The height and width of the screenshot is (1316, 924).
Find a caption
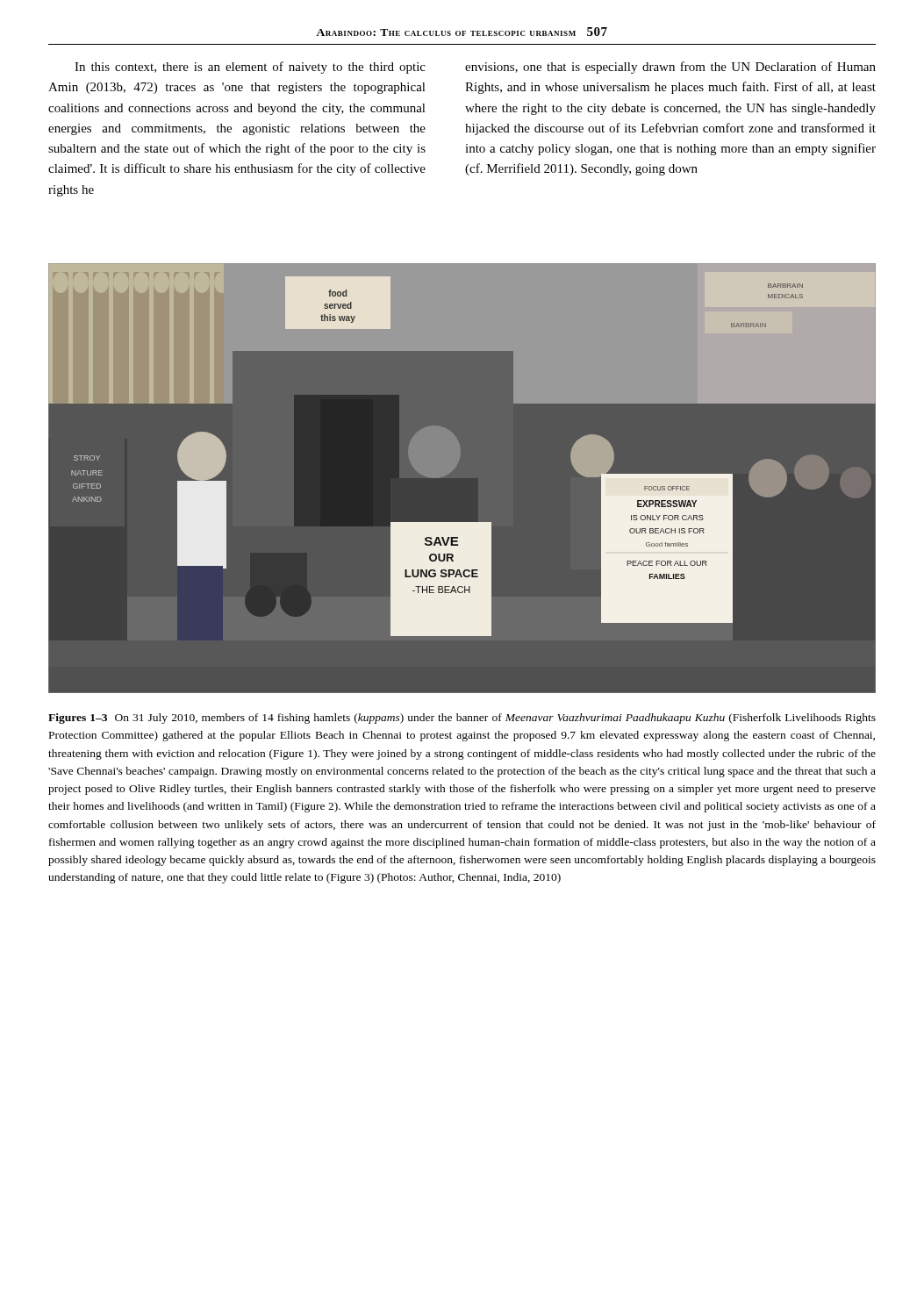(x=462, y=798)
